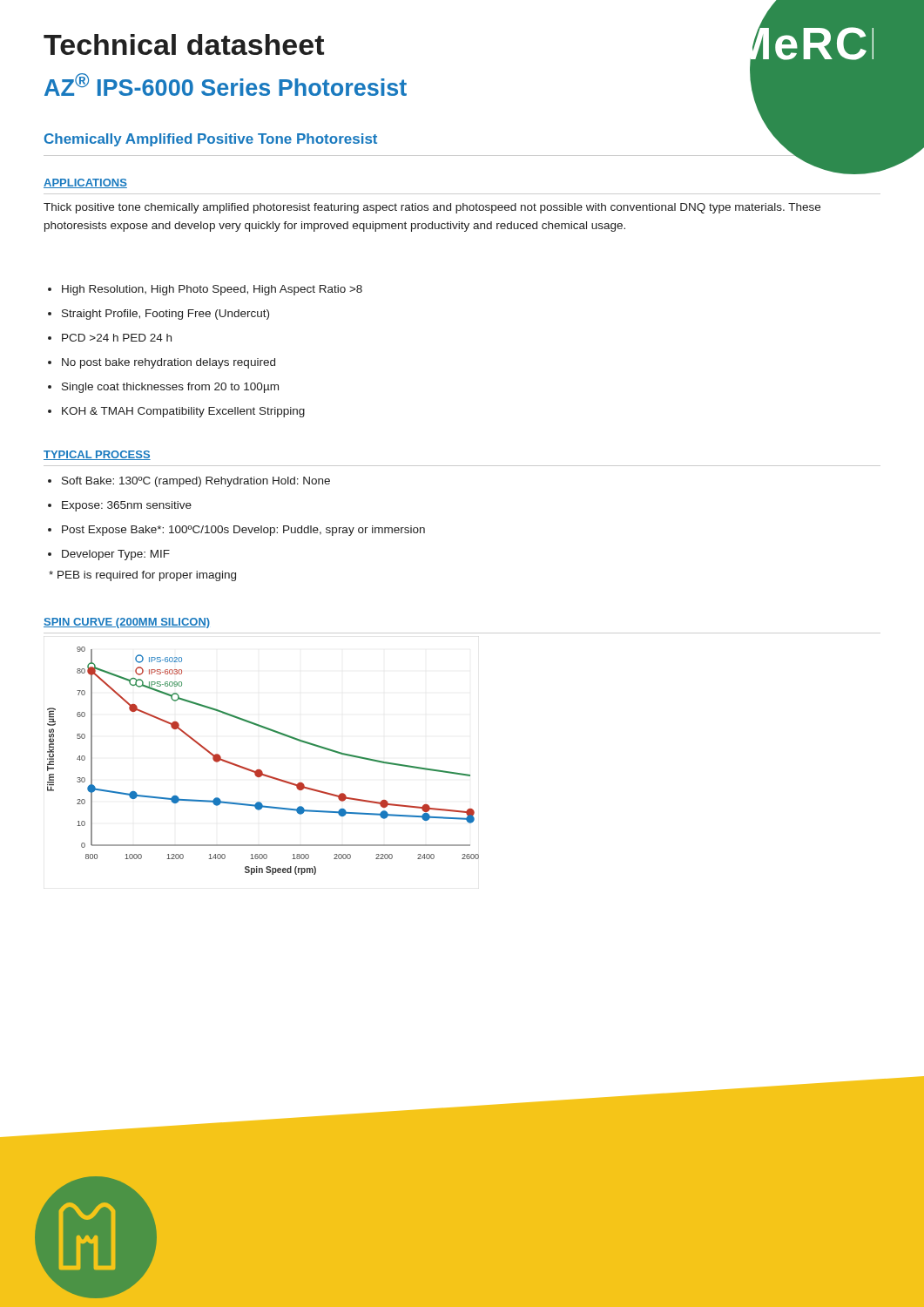This screenshot has width=924, height=1307.
Task: Find the text starting "AZ® IPS-6000 Series Photoresist"
Action: (225, 86)
